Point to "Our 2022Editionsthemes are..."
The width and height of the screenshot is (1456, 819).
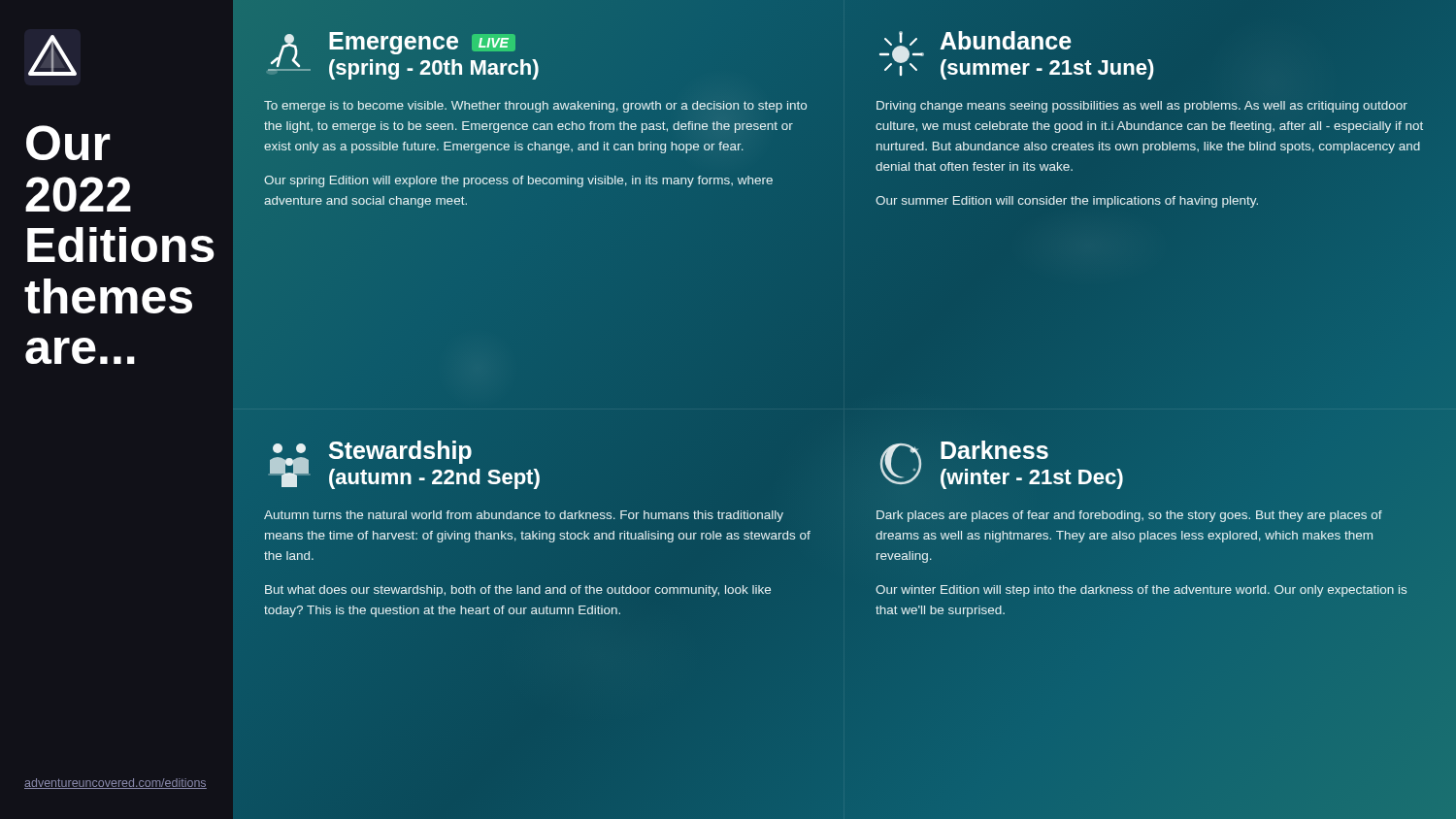point(116,246)
